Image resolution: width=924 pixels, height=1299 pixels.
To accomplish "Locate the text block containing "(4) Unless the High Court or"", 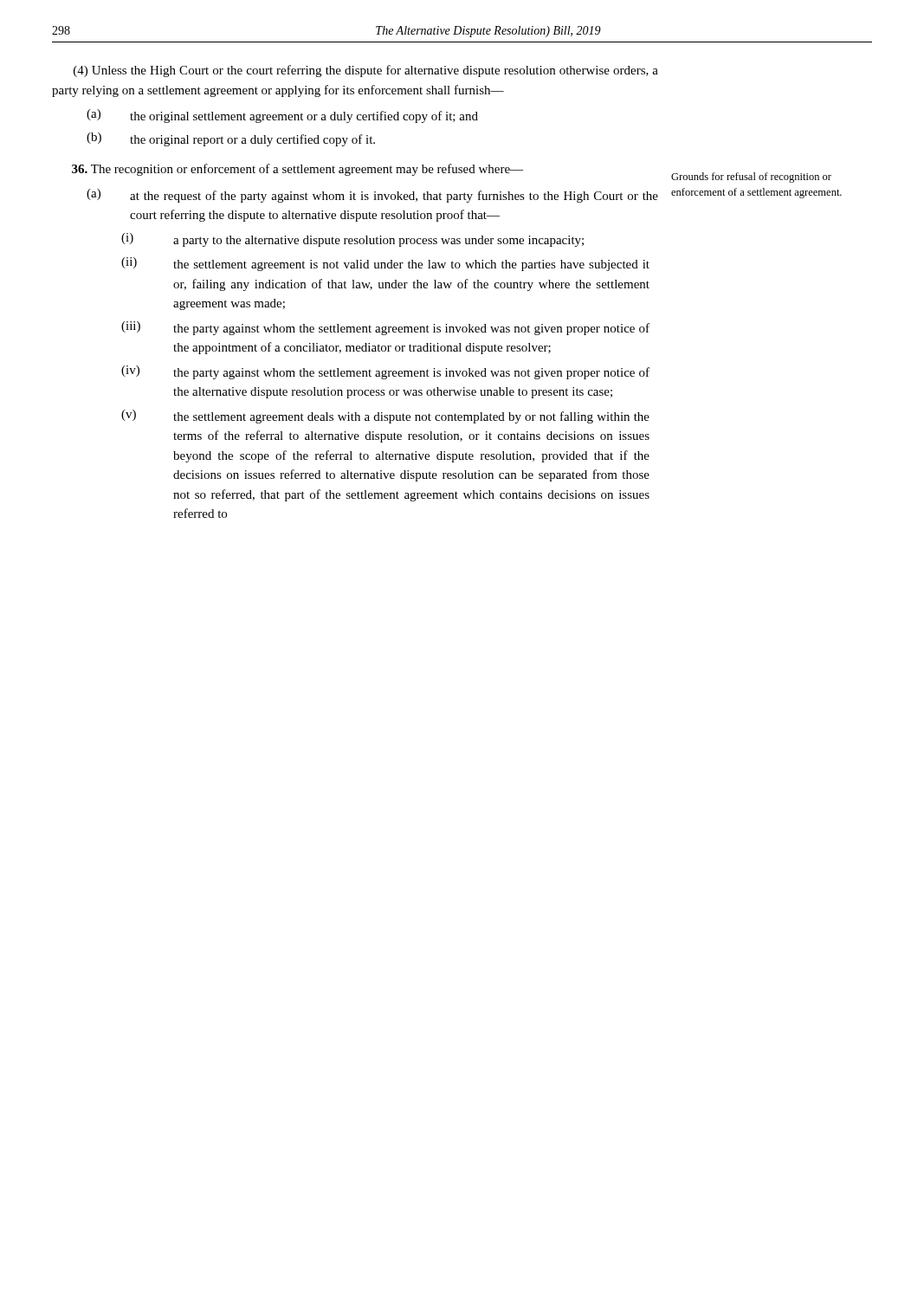I will point(355,80).
